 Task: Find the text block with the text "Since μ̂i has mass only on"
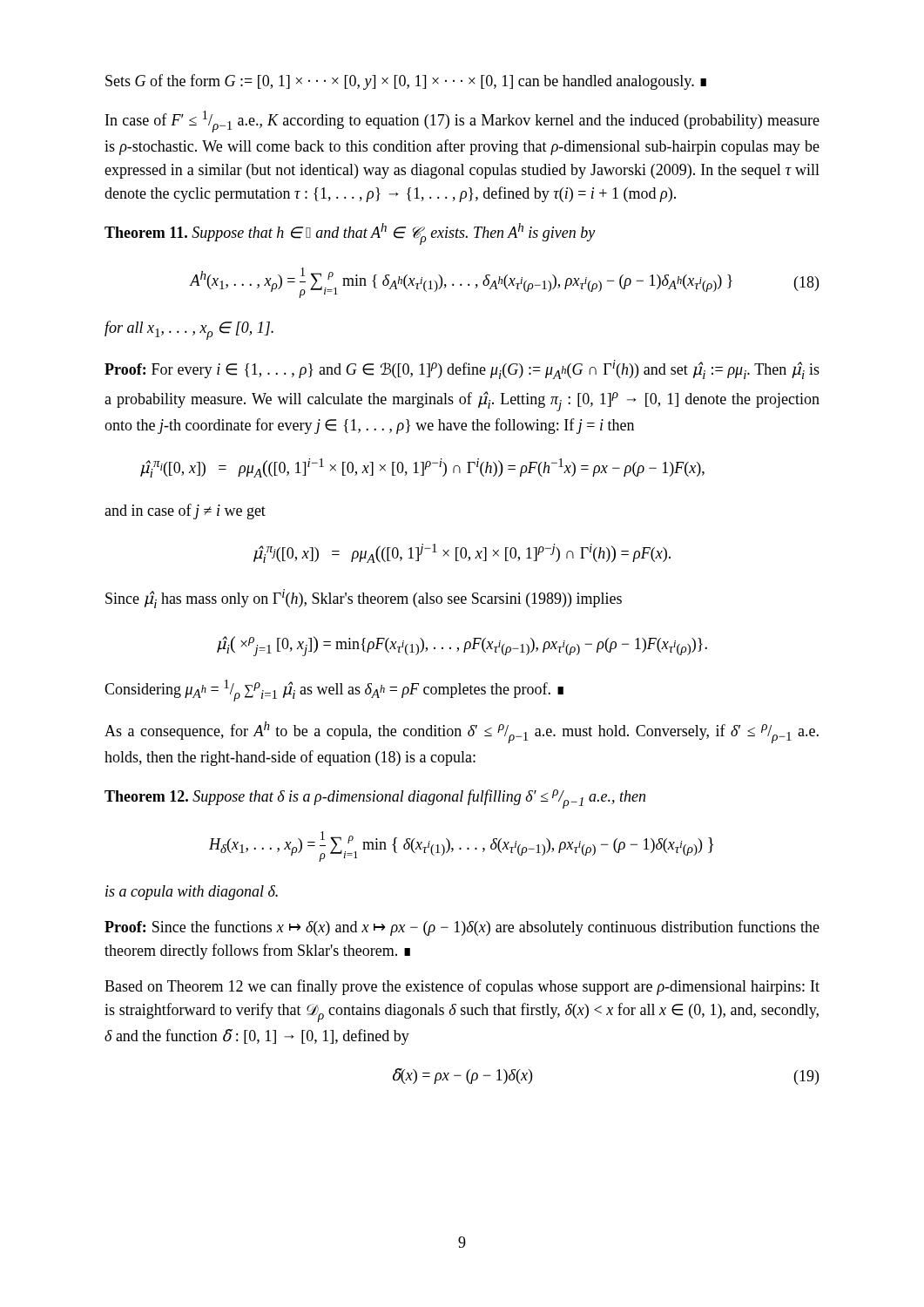click(x=363, y=598)
